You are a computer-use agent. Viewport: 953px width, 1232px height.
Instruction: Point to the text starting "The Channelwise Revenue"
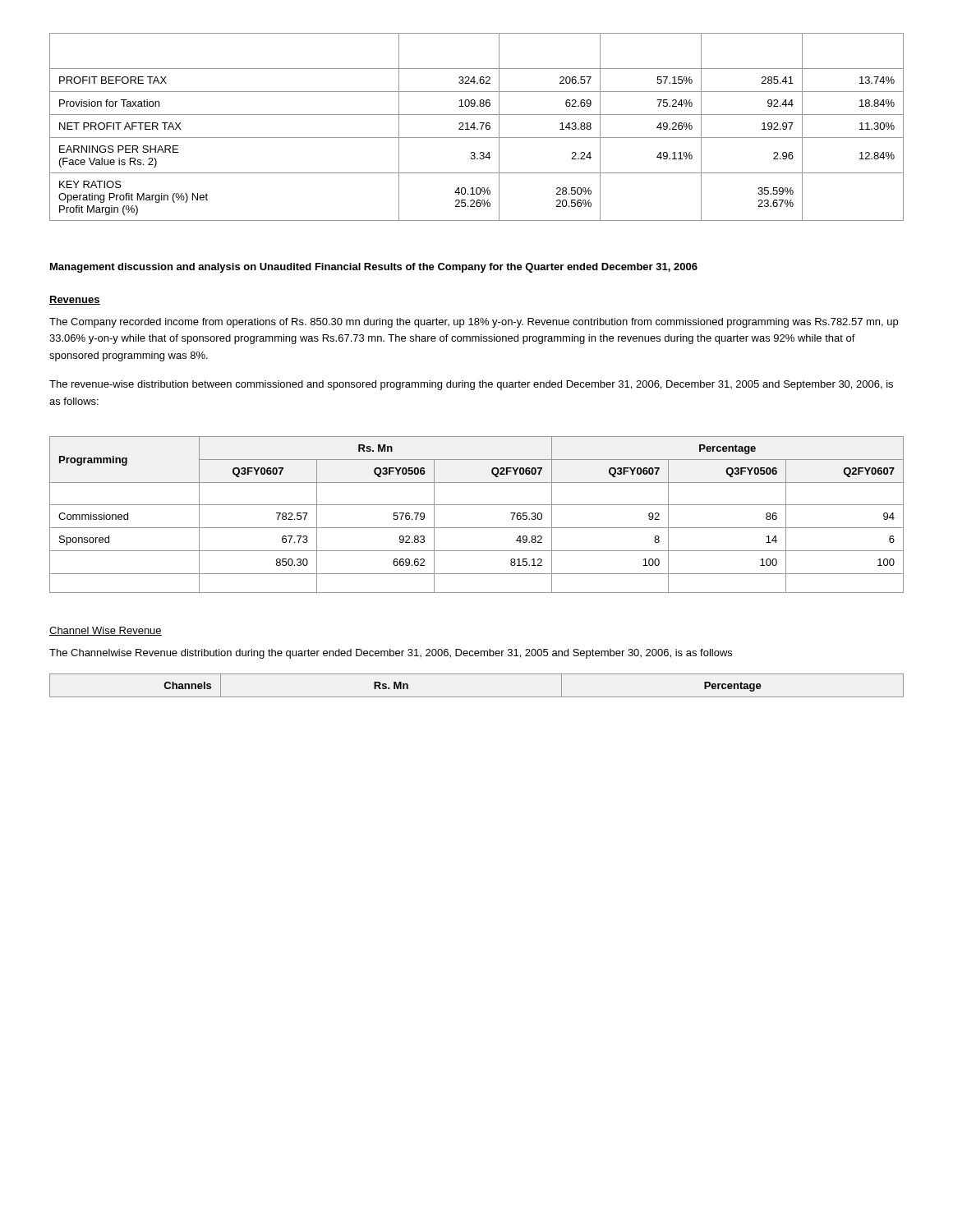(x=391, y=653)
